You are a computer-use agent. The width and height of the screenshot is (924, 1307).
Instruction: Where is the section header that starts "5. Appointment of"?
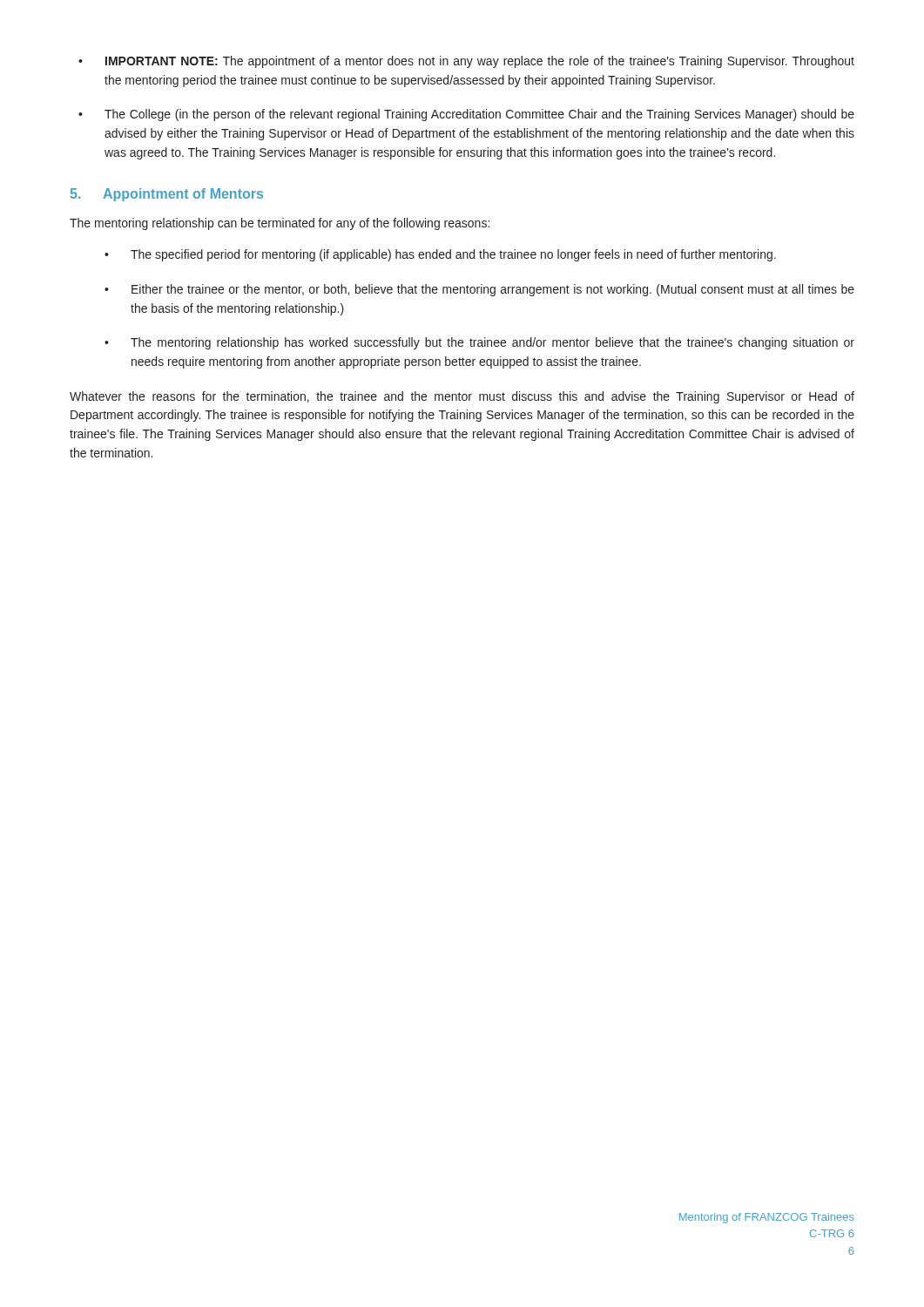tap(167, 195)
